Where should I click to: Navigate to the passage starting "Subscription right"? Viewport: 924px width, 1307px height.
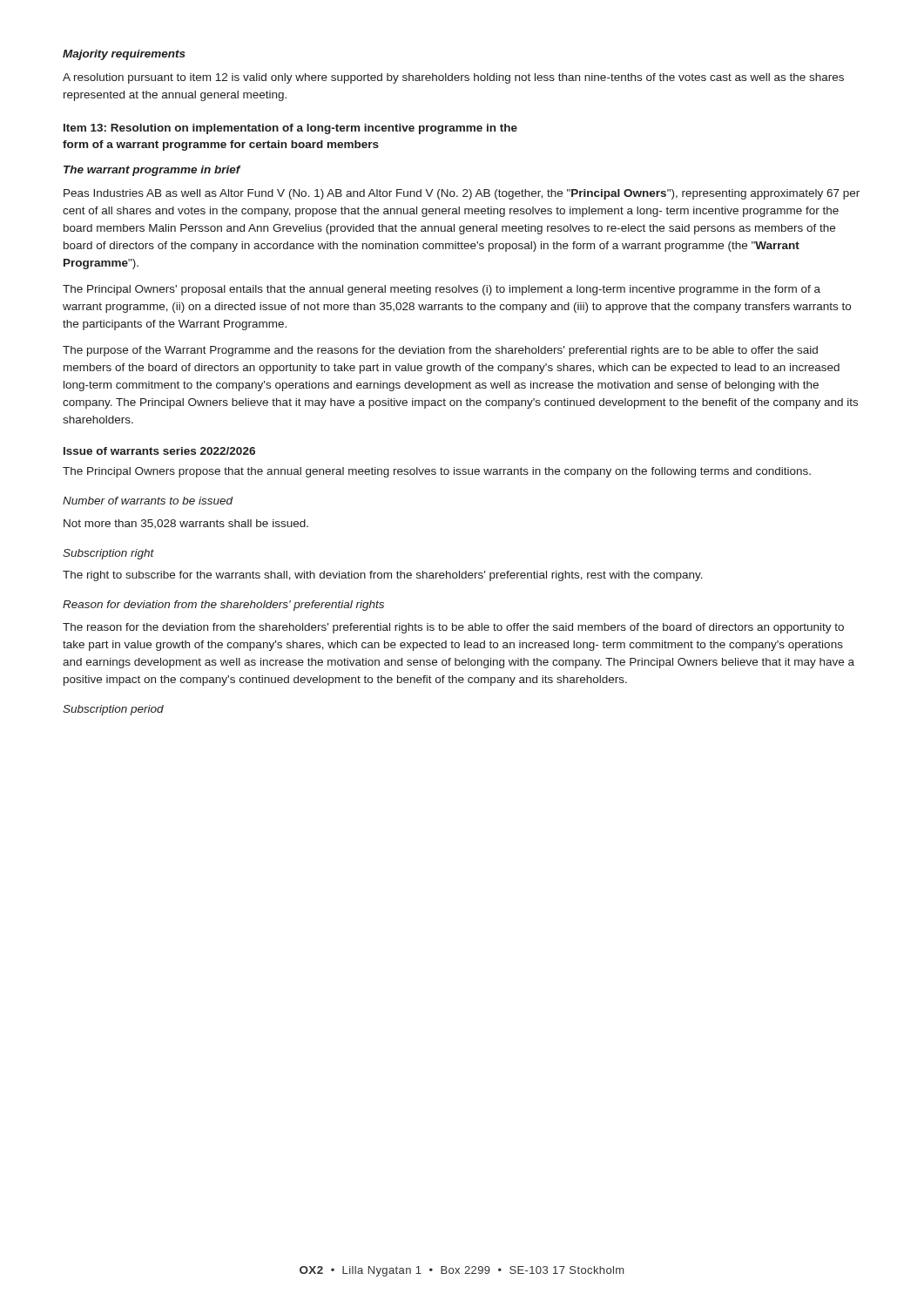coord(108,553)
